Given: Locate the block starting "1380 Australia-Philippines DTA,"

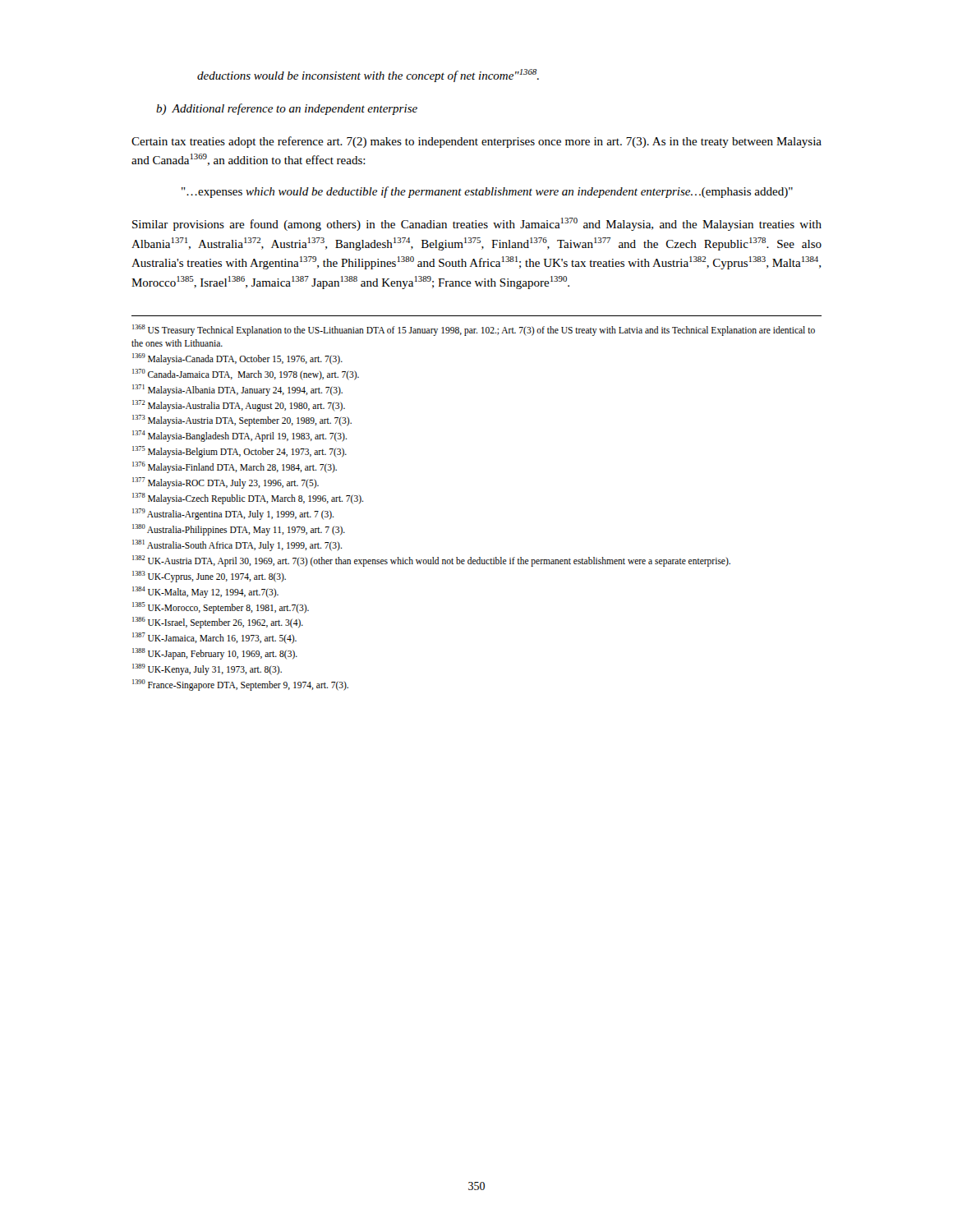Looking at the screenshot, I should pos(238,529).
